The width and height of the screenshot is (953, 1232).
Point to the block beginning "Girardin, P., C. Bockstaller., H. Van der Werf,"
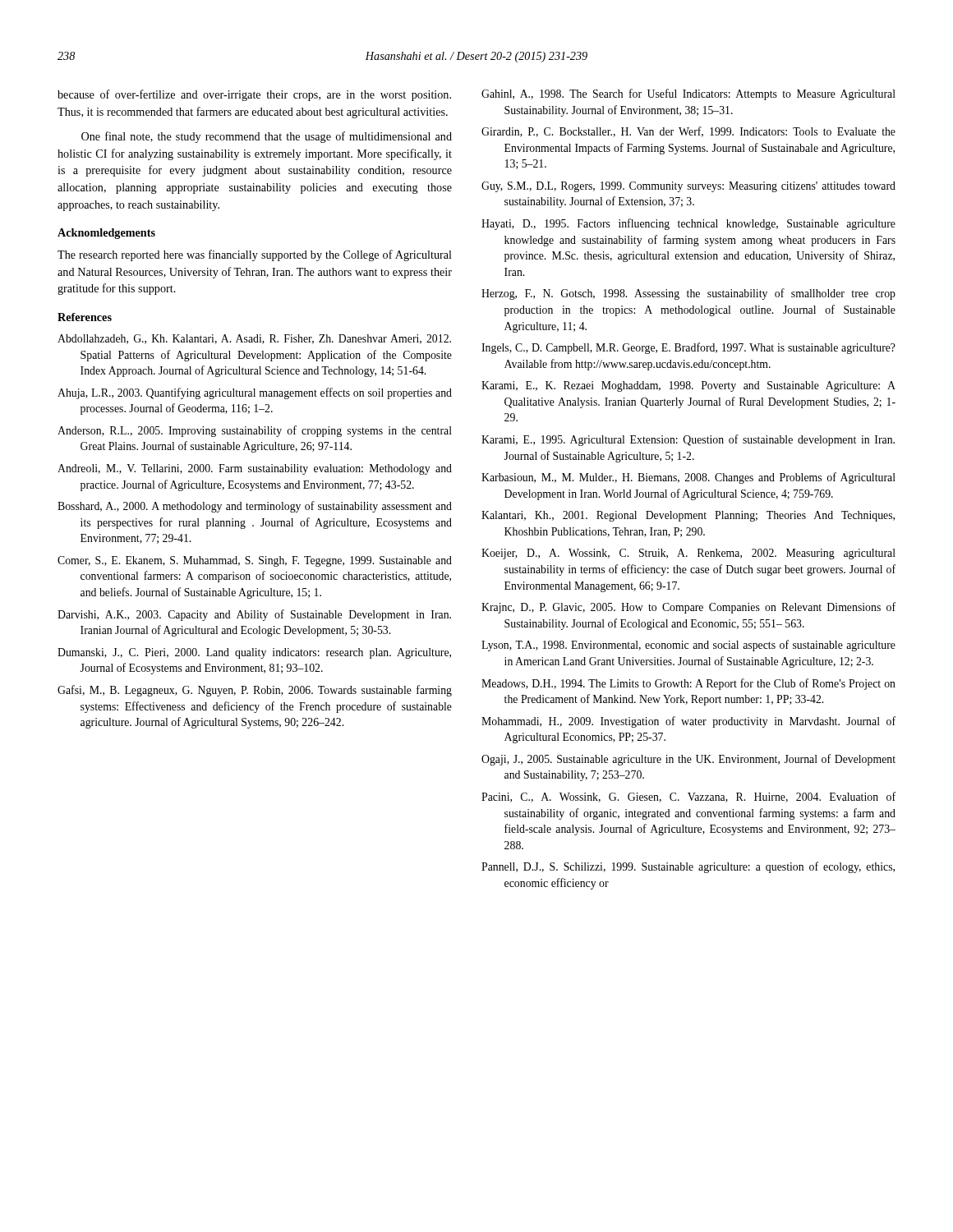[x=688, y=148]
